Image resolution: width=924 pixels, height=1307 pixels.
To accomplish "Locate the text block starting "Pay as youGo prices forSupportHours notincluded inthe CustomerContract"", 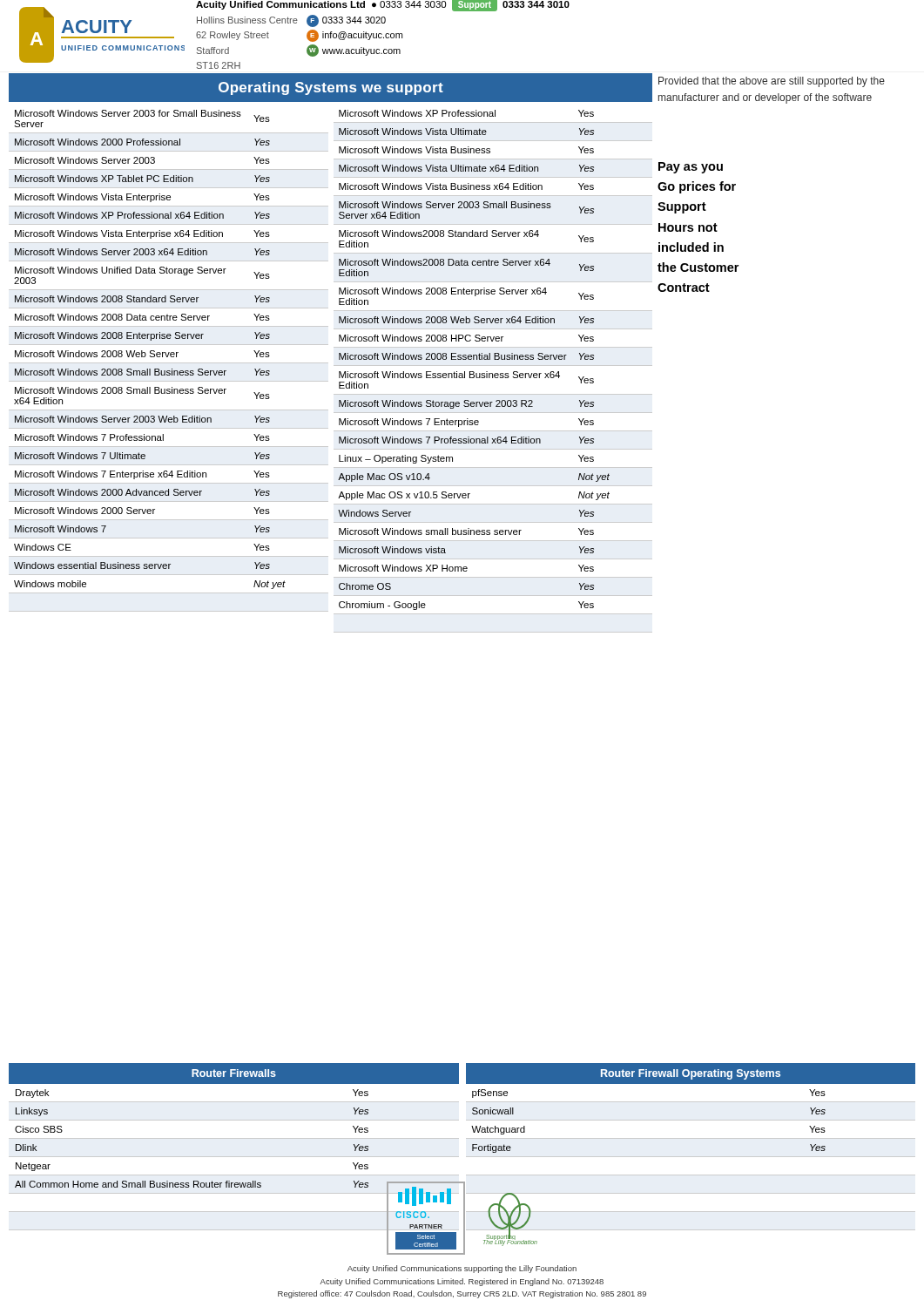I will pos(698,227).
